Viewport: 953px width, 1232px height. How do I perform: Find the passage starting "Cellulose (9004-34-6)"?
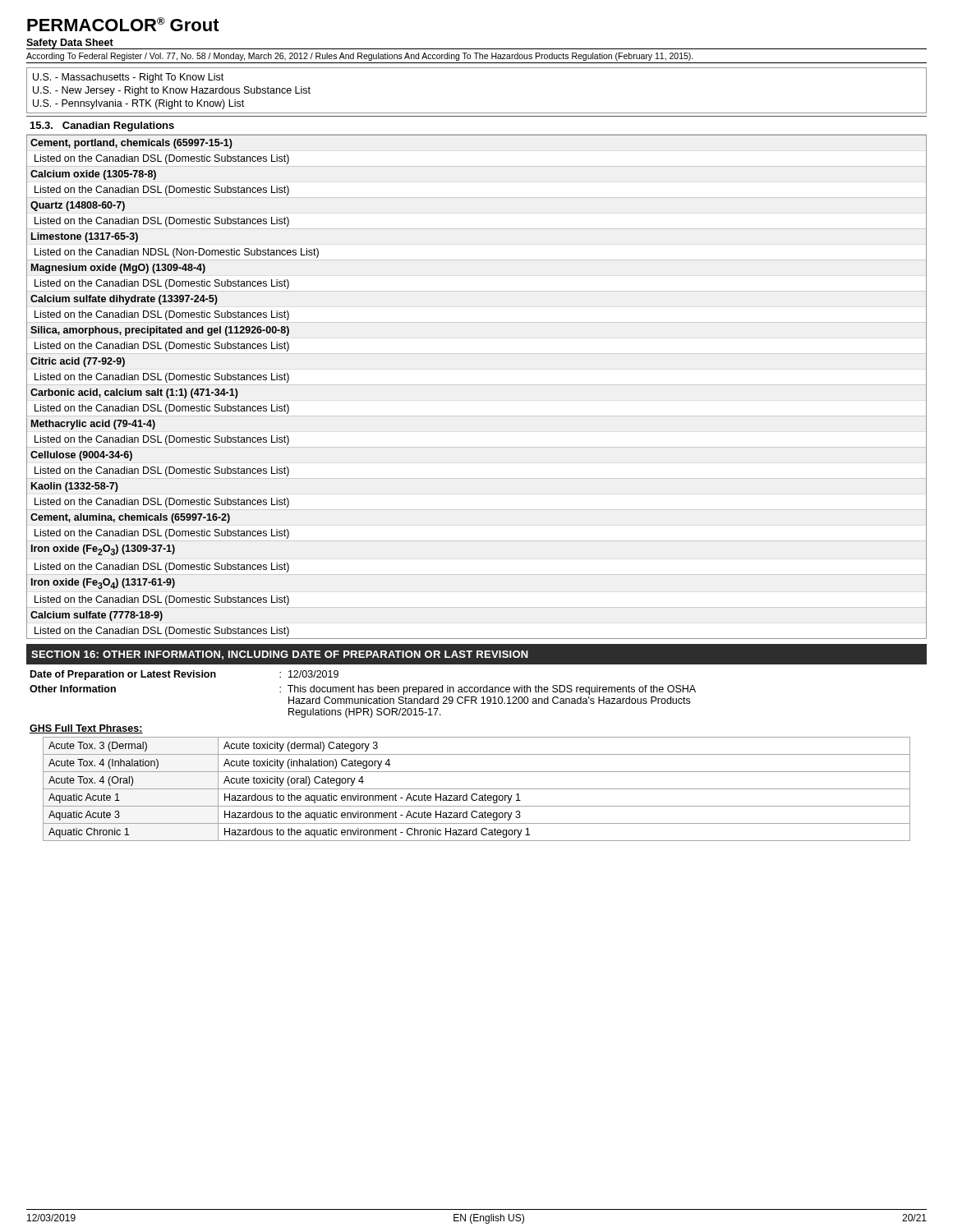[81, 455]
